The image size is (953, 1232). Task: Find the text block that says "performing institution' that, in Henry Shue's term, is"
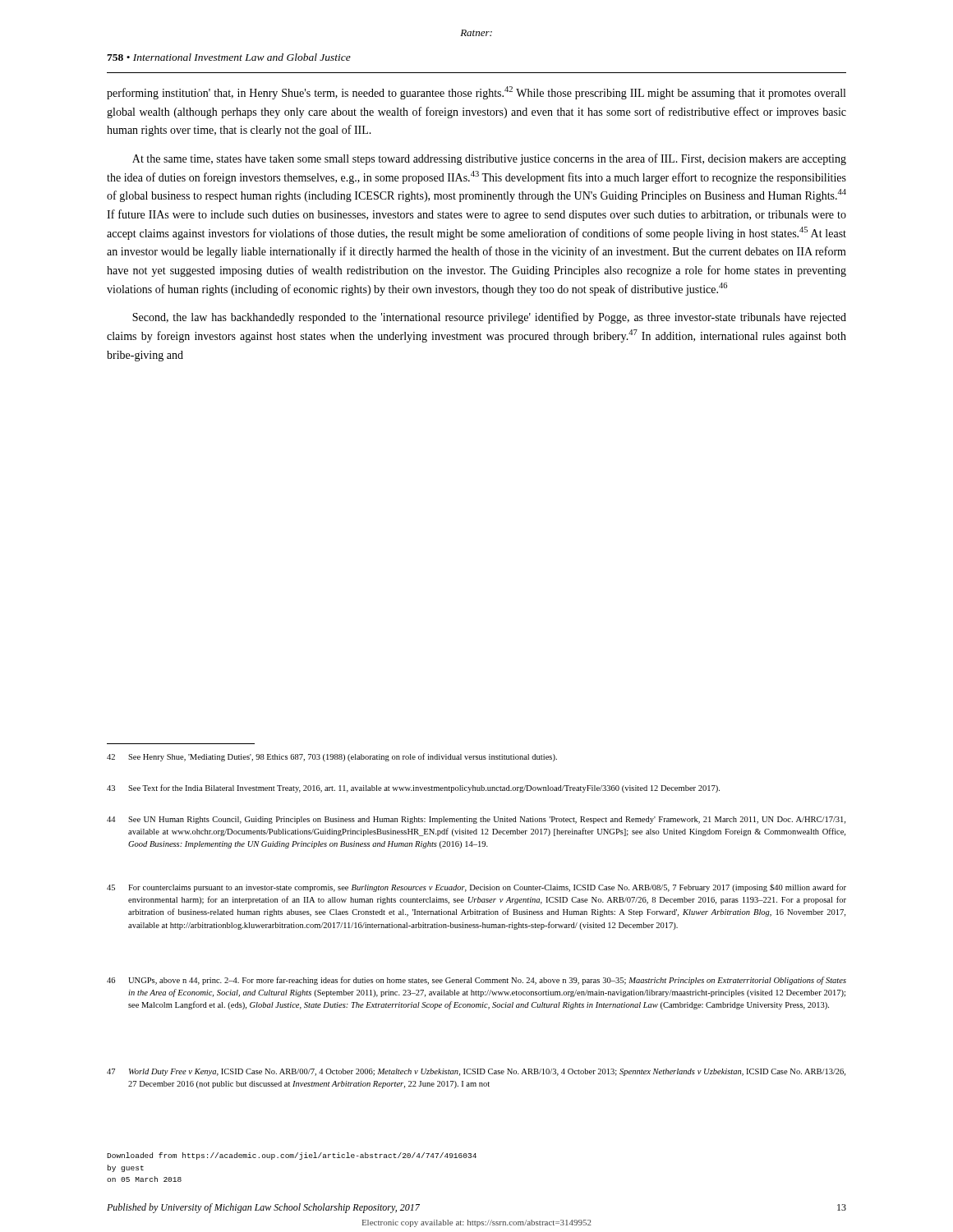click(476, 225)
